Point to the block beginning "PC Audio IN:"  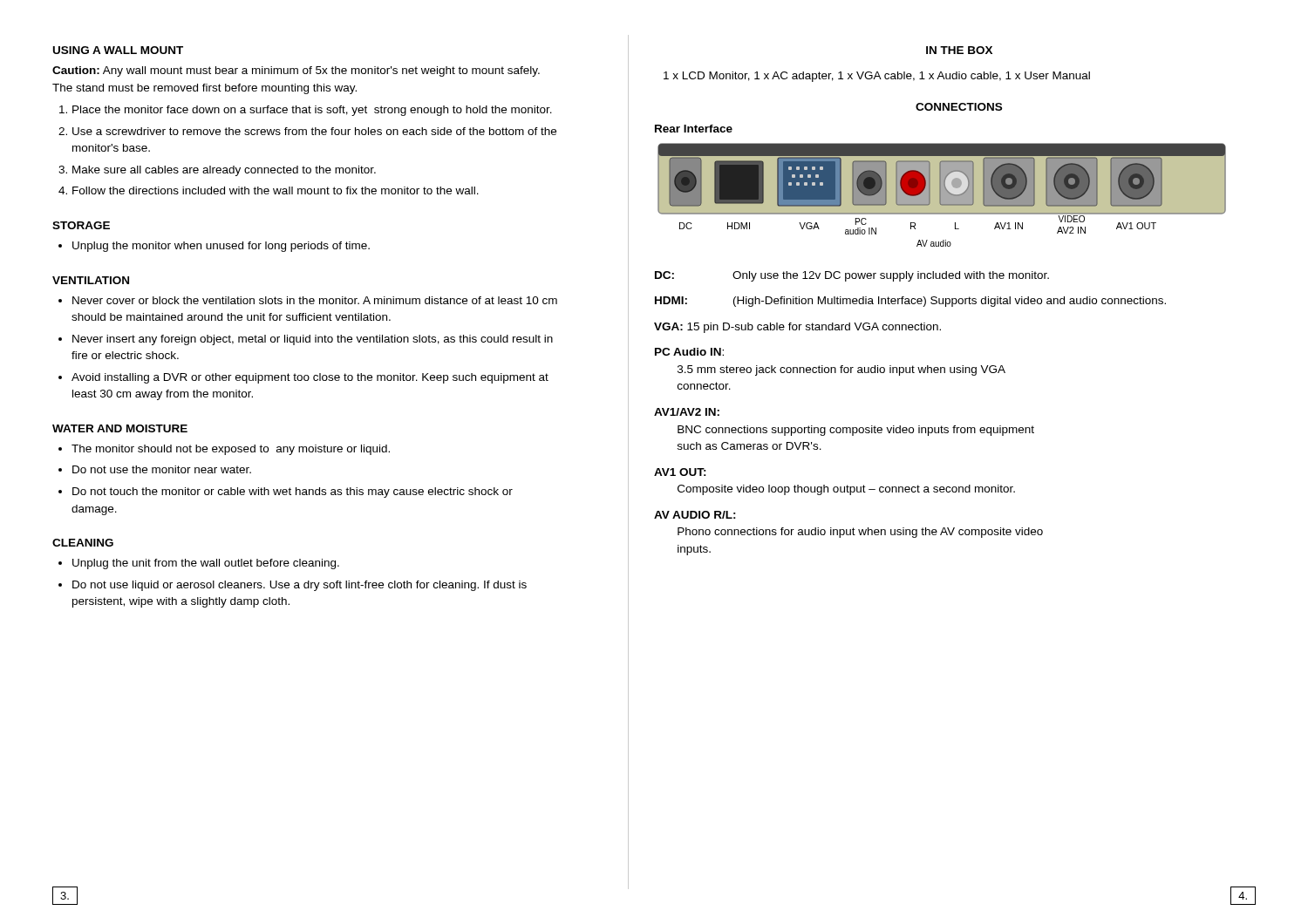coord(830,369)
